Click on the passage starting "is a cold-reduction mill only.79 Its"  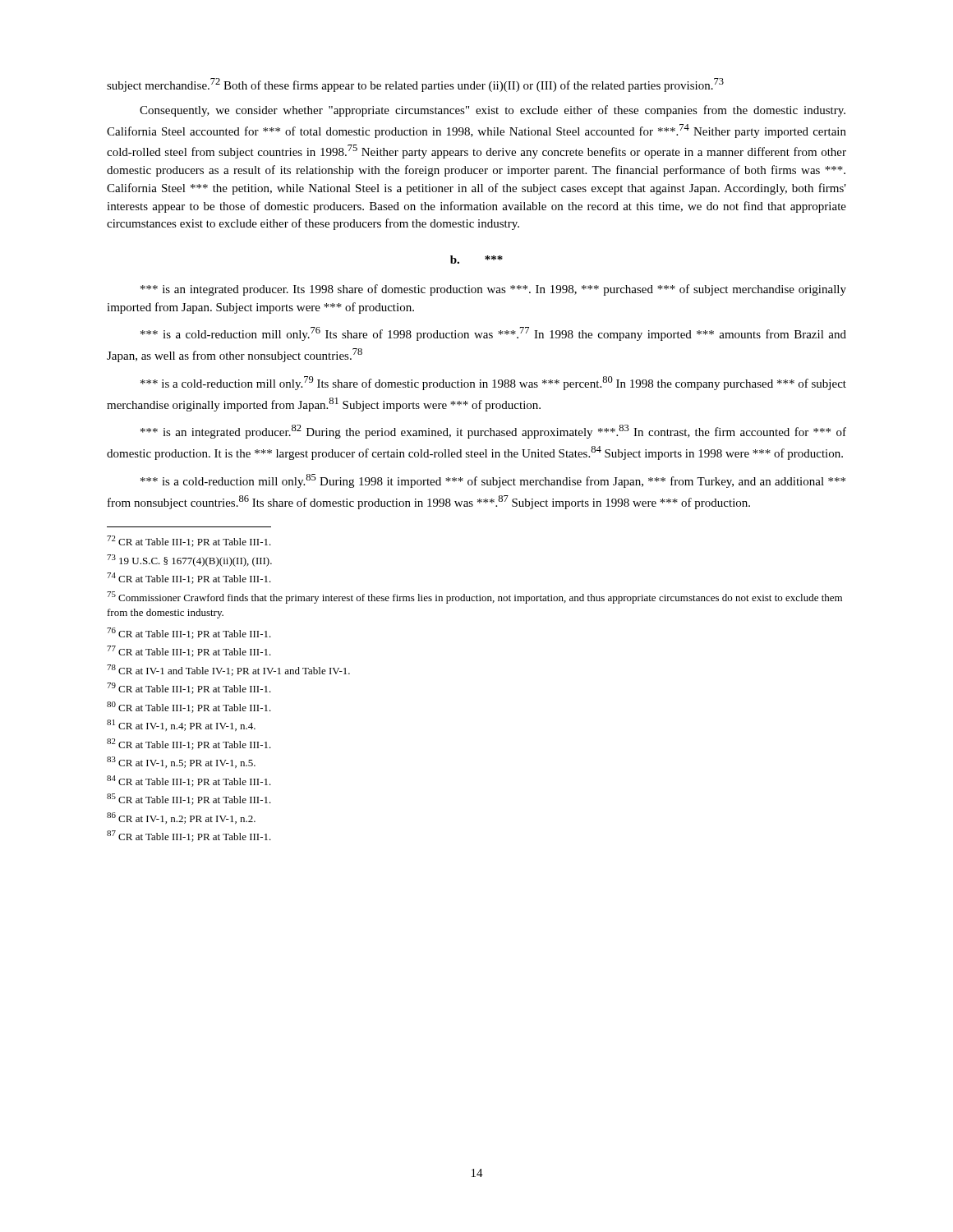(x=476, y=392)
